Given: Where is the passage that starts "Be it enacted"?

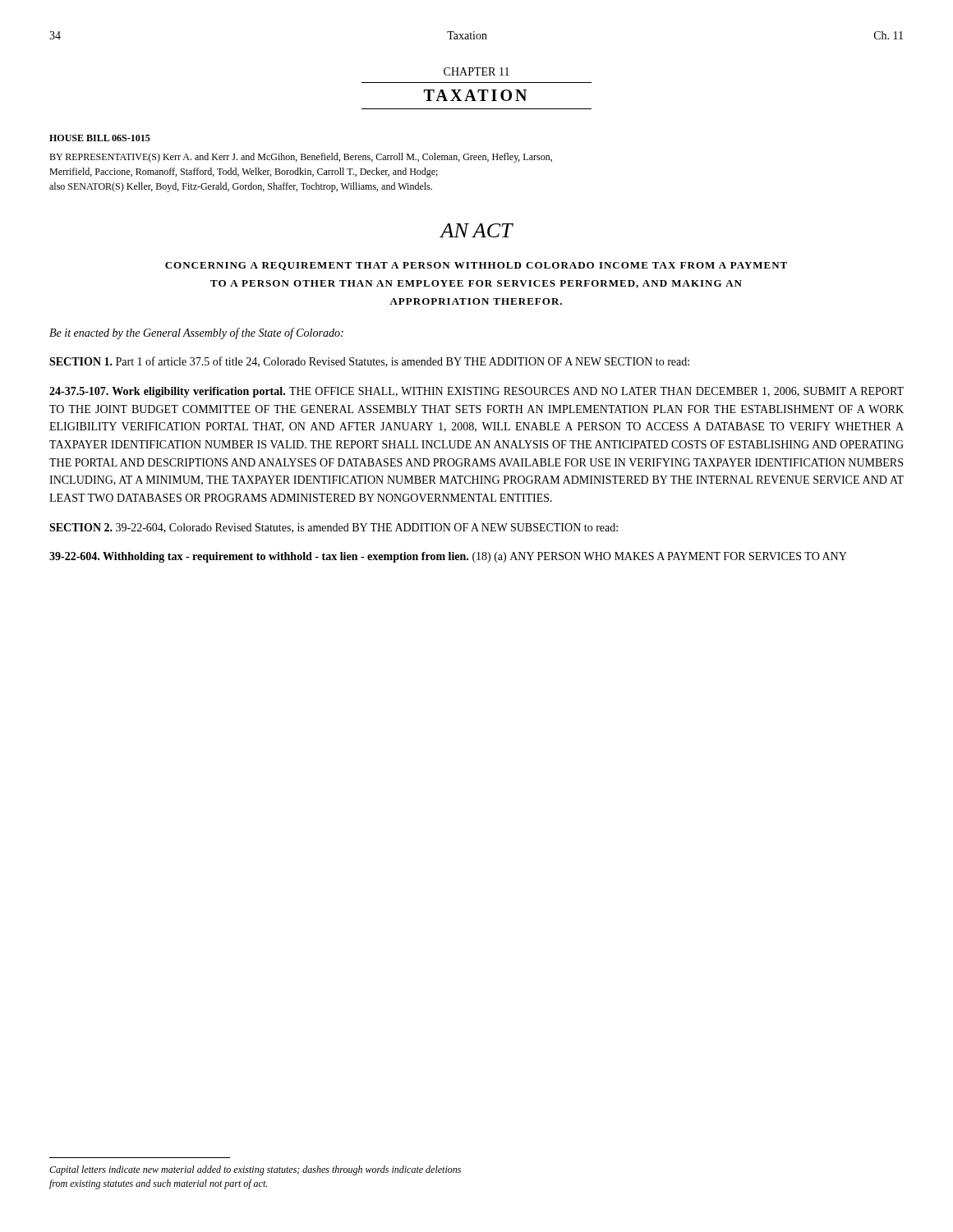Looking at the screenshot, I should click(197, 333).
